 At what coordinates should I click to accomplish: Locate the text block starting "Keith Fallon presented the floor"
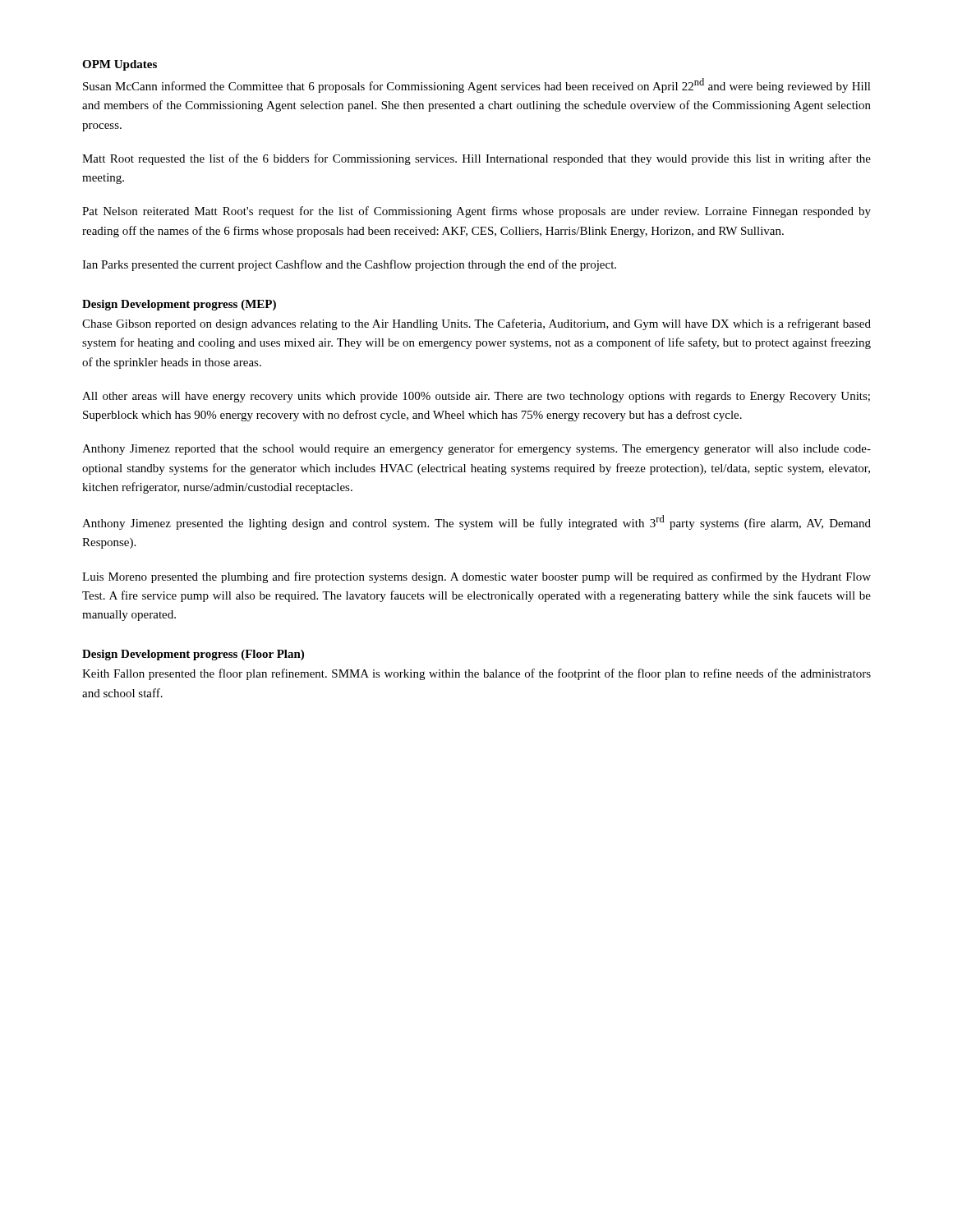[x=476, y=683]
